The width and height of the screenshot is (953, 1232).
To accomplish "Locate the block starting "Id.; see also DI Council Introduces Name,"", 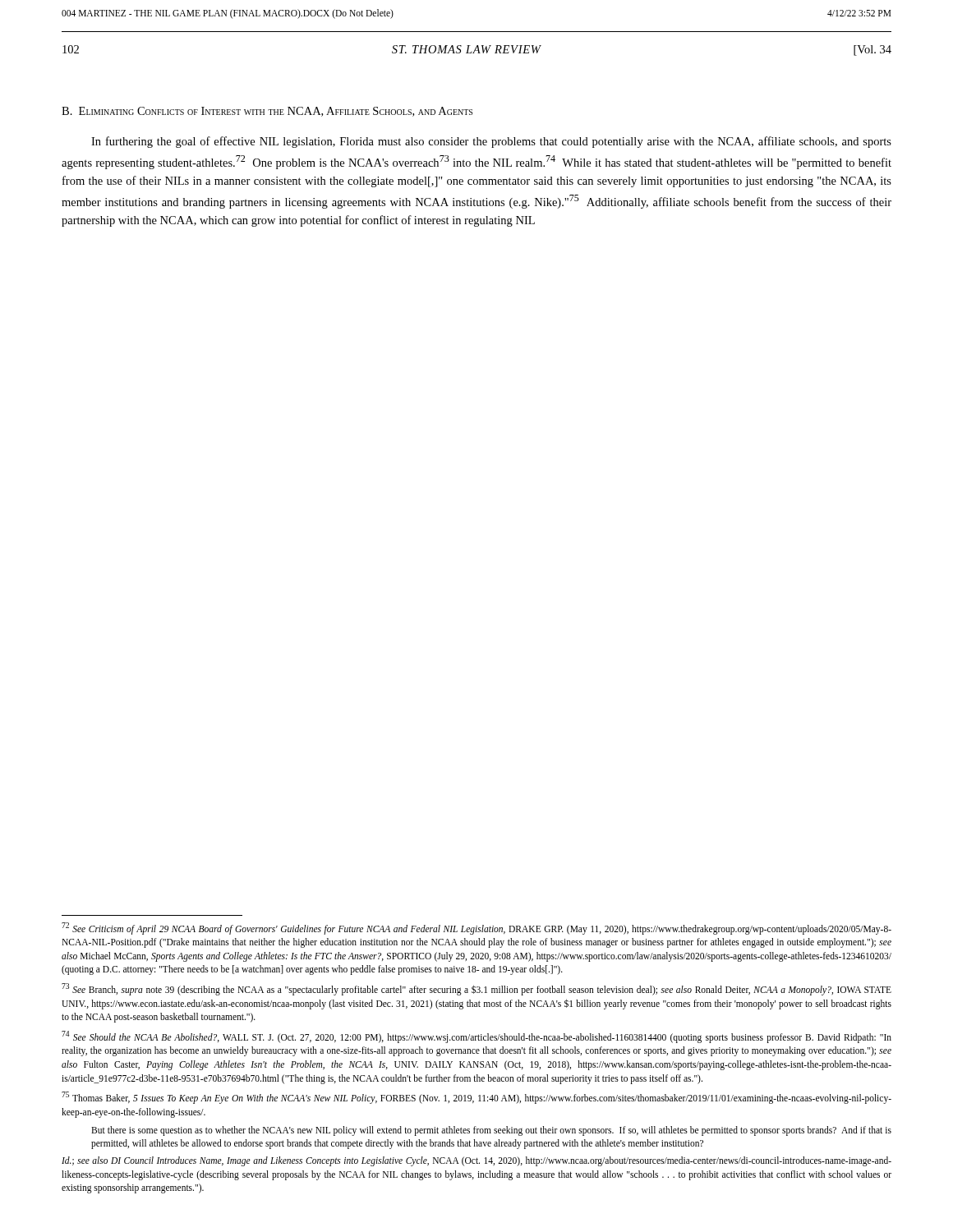I will (x=476, y=1174).
